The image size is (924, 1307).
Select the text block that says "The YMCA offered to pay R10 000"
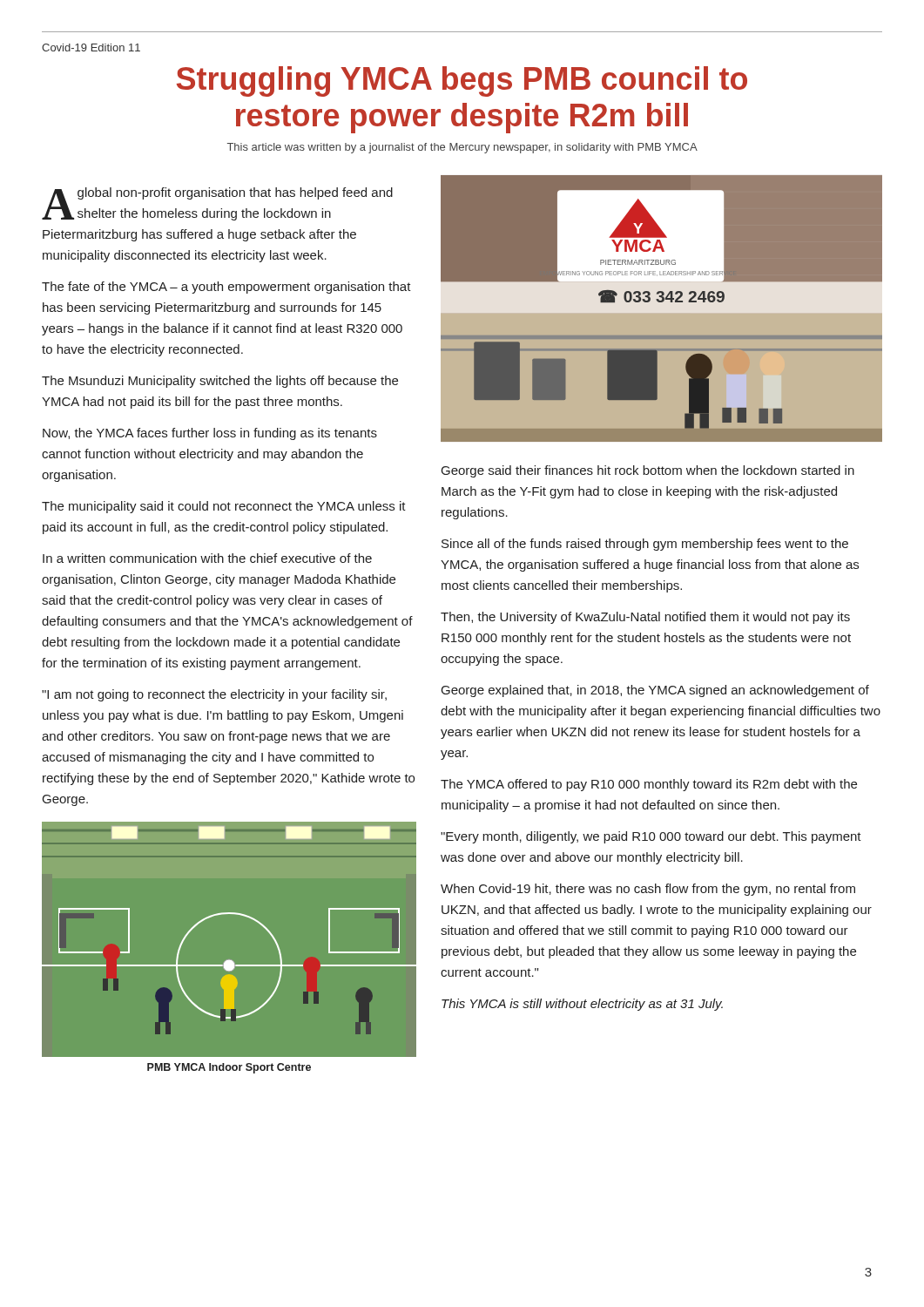649,794
